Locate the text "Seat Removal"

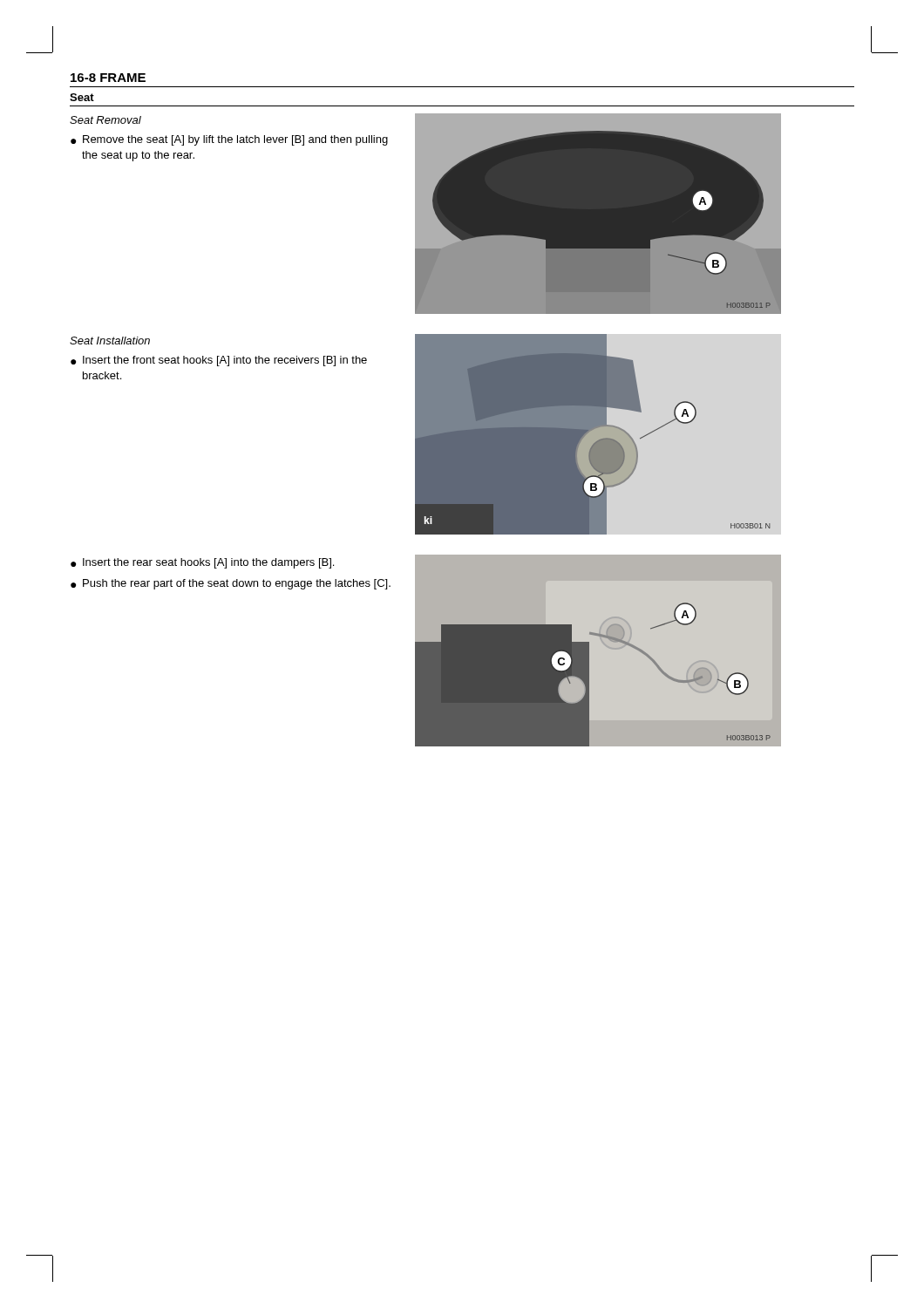(x=105, y=120)
